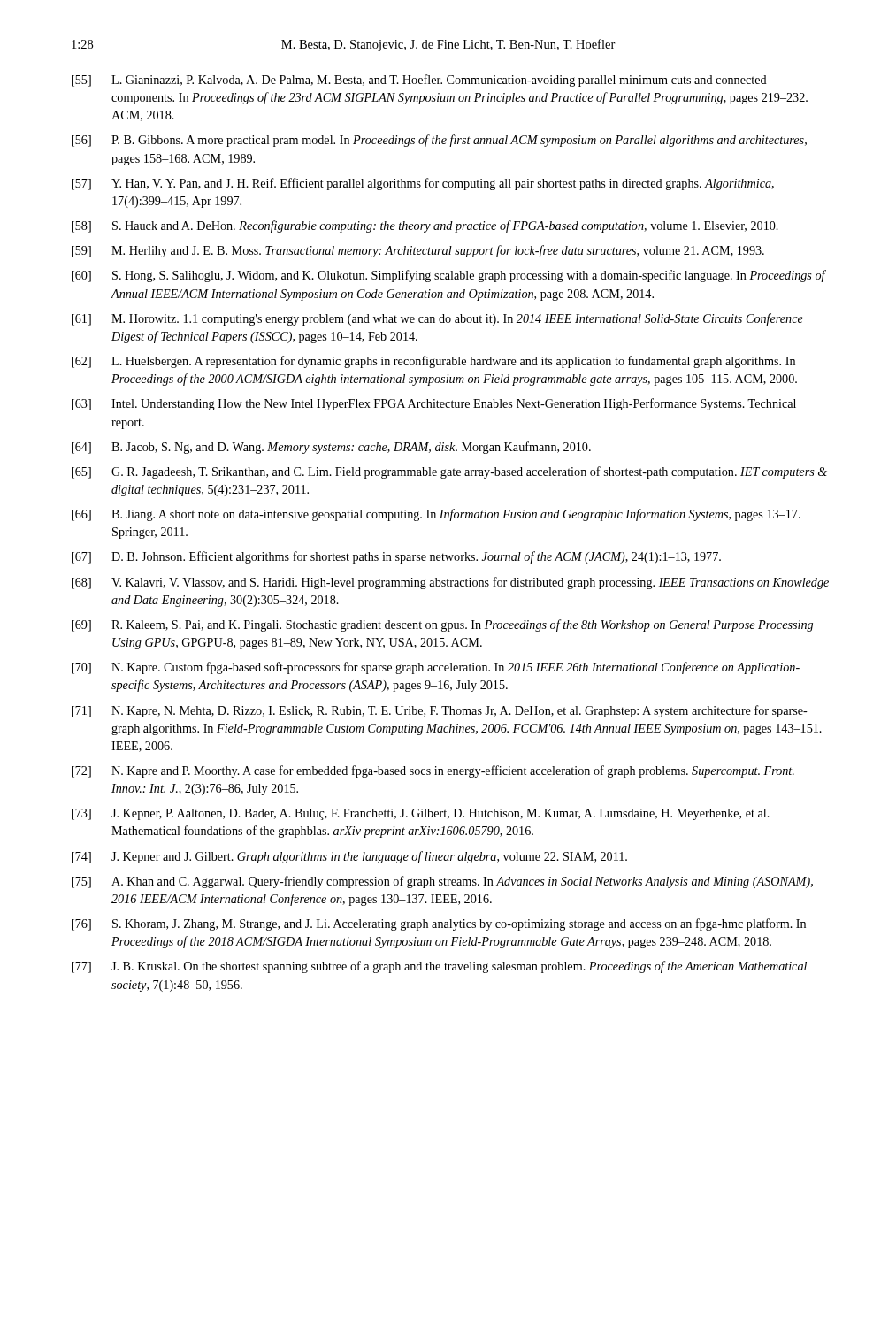Click on the element starting "[71] N. Kapre, N. Mehta, D. Rizzo,"
Viewport: 896px width, 1327px height.
(x=450, y=728)
